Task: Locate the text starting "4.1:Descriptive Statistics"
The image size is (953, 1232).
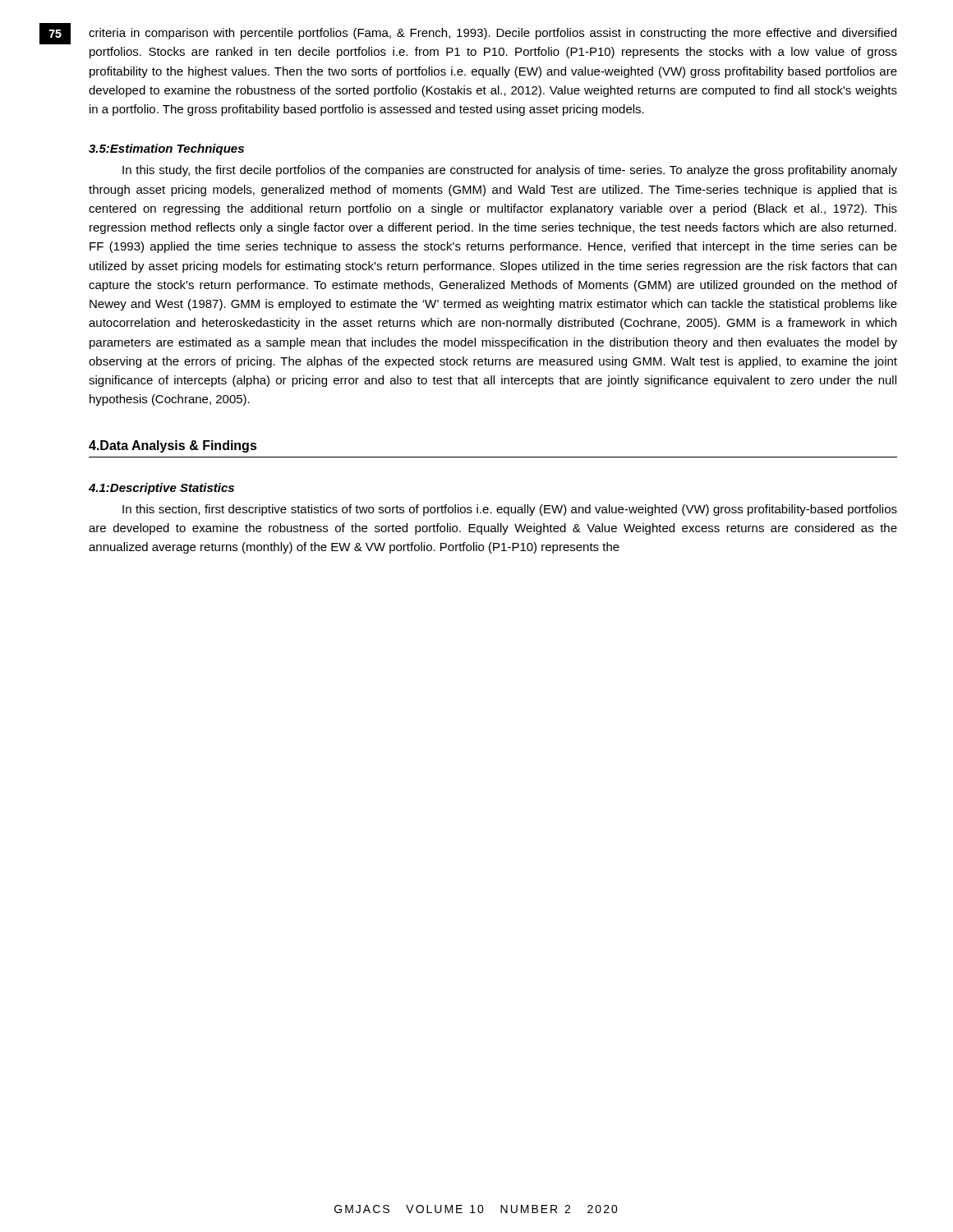Action: (162, 487)
